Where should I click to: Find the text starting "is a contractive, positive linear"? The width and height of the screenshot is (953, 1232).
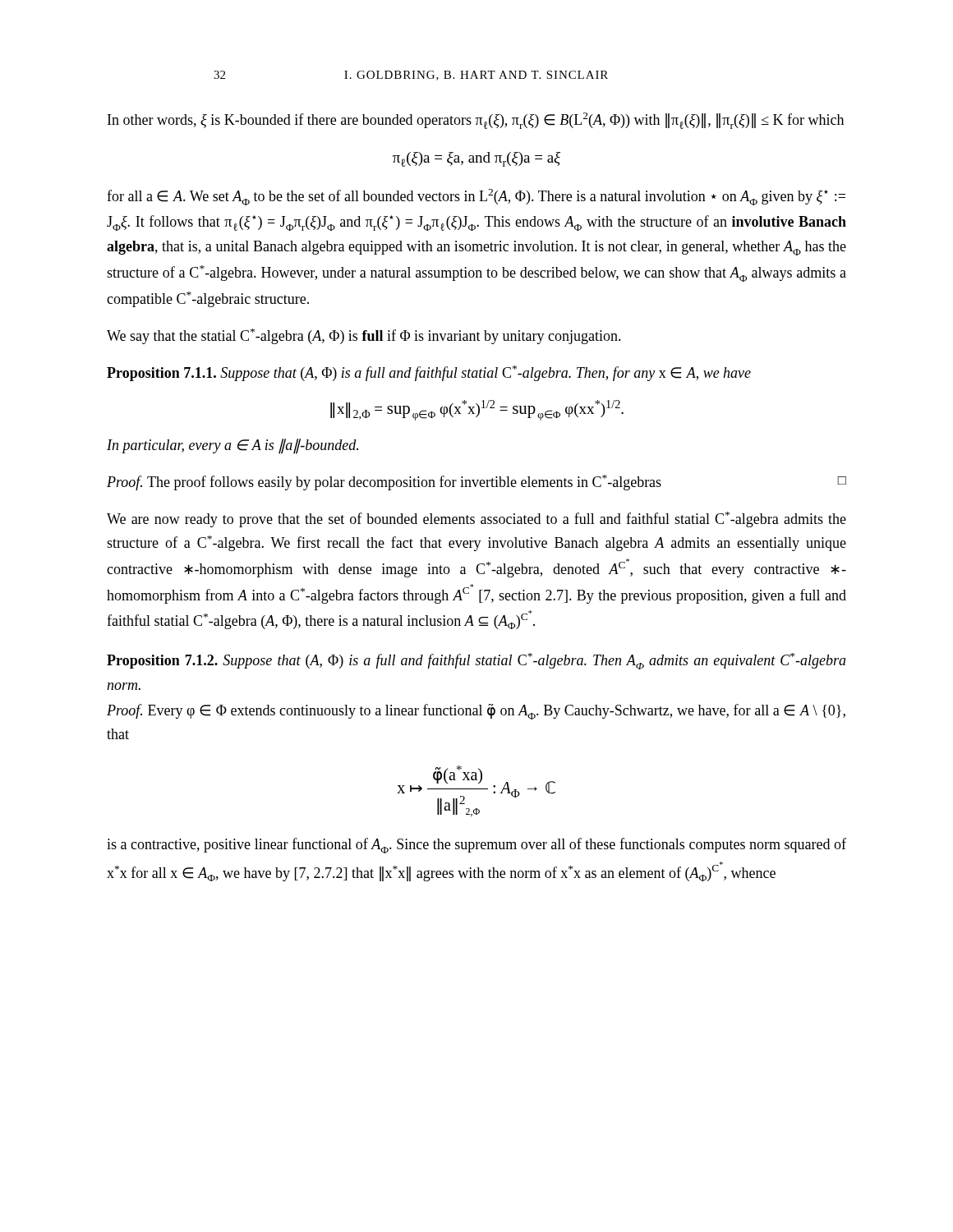pos(476,860)
